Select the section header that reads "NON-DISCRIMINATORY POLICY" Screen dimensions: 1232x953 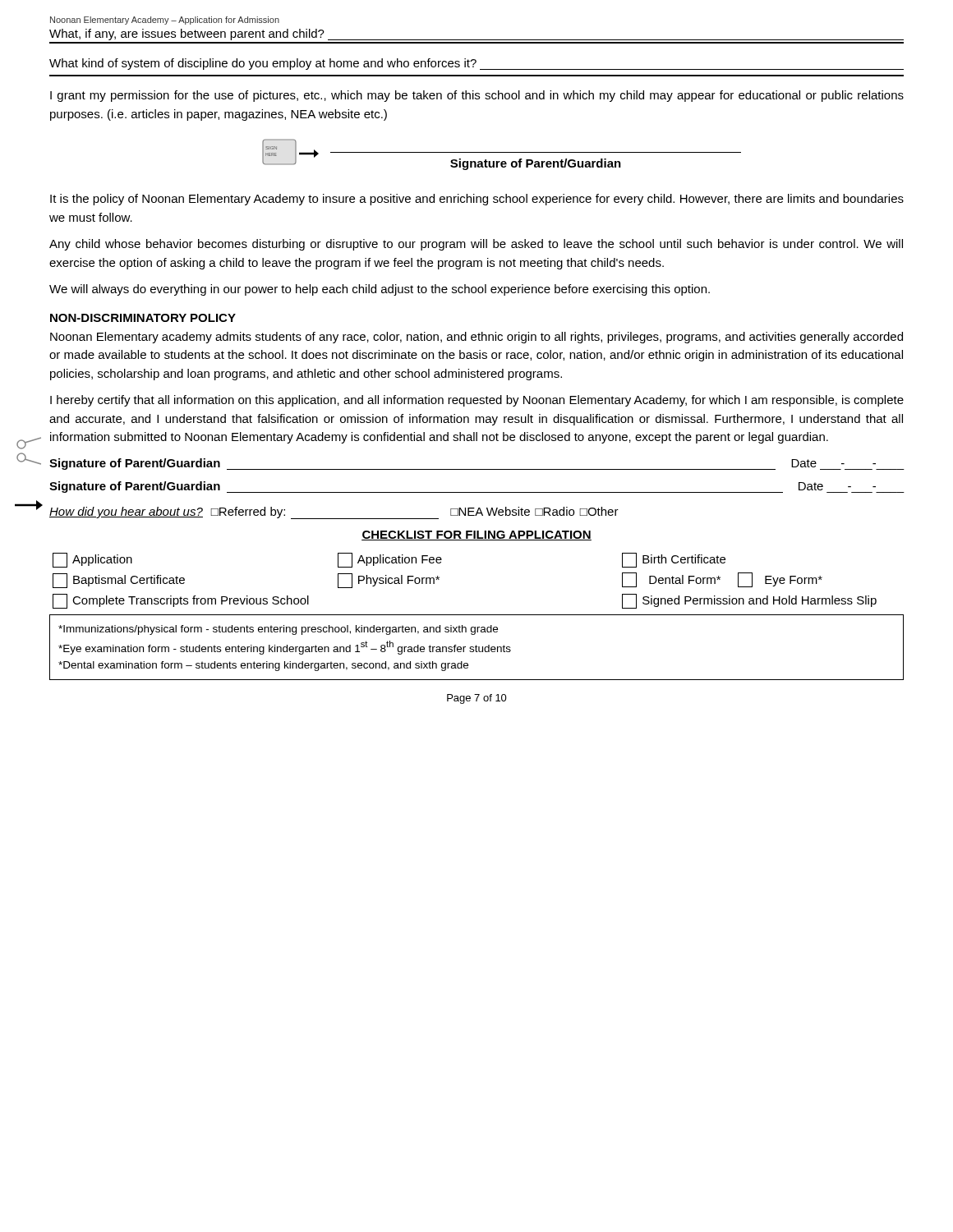pyautogui.click(x=143, y=317)
